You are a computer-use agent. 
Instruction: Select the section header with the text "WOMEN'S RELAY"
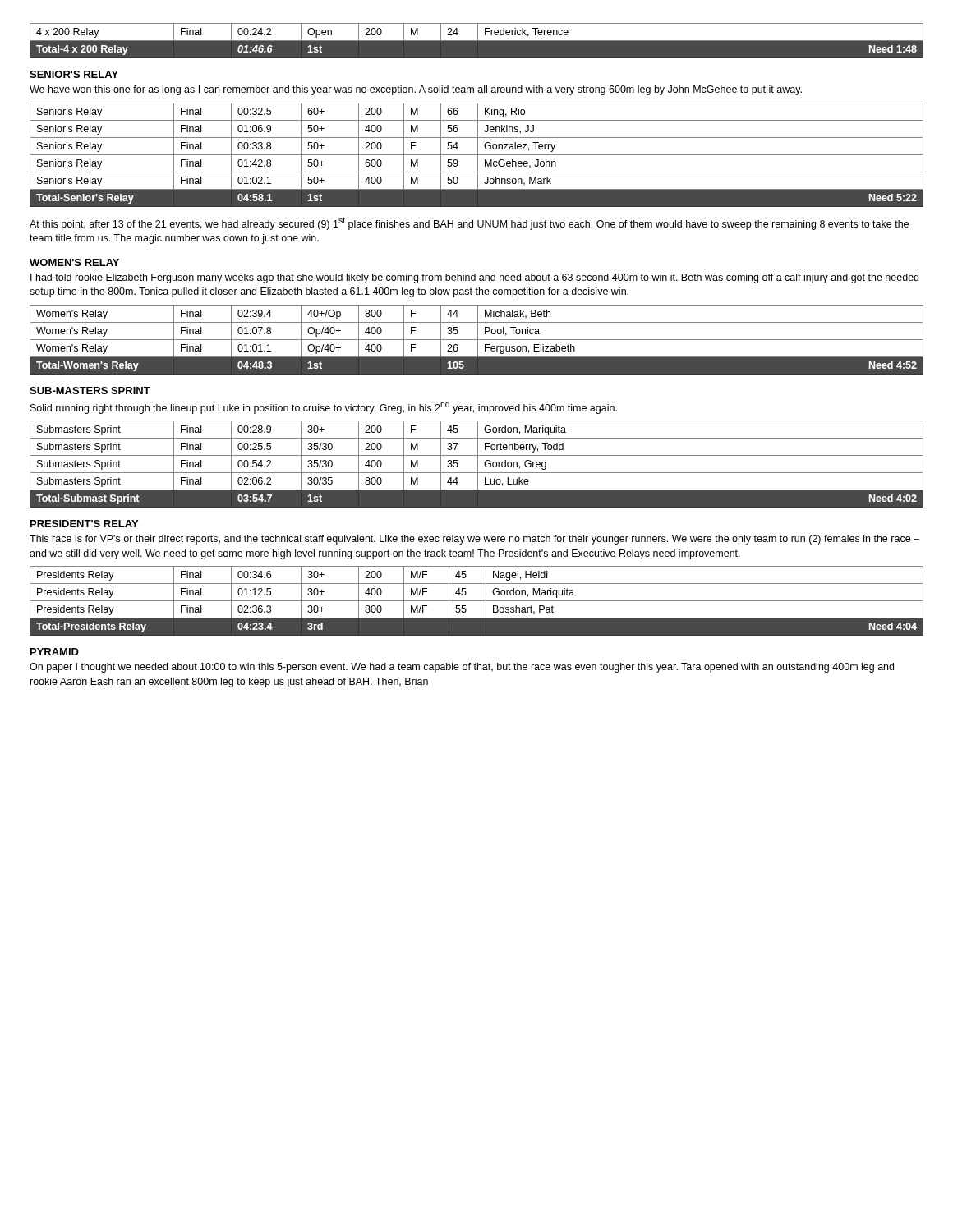[75, 262]
